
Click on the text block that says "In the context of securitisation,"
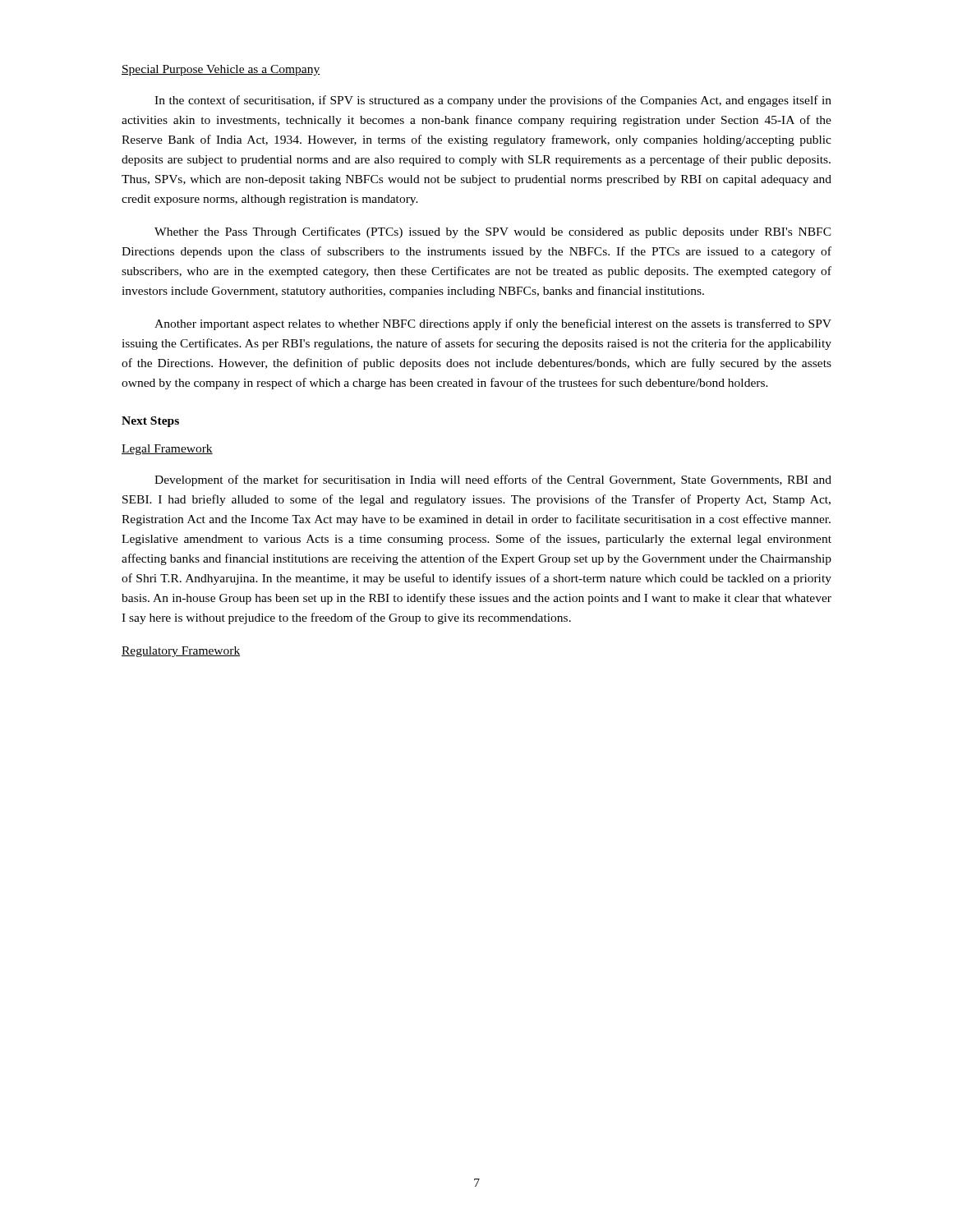pos(476,149)
